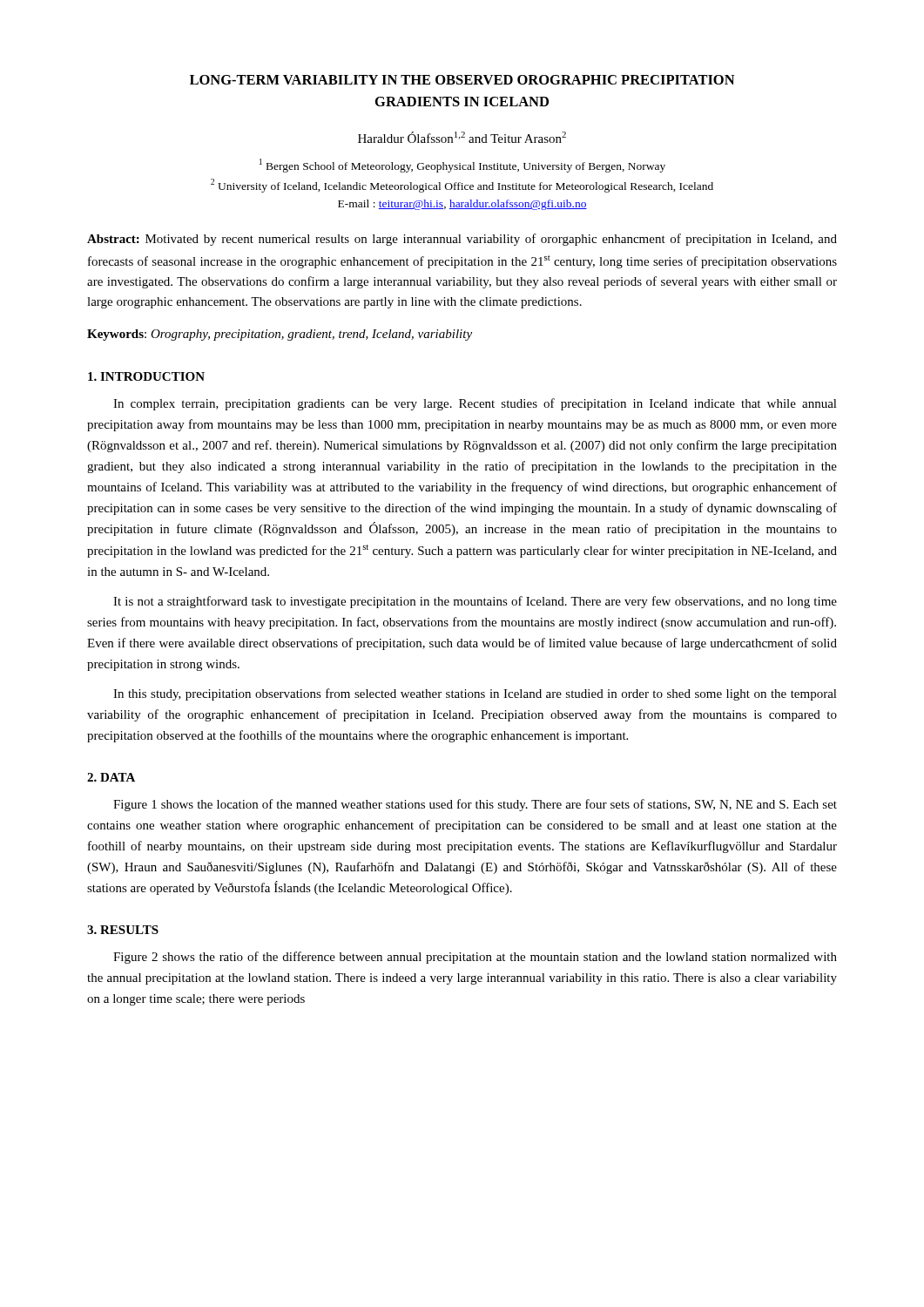Screen dimensions: 1307x924
Task: Click on the text block starting "1 Bergen School of Meteorology, Geophysical Institute, University"
Action: (462, 183)
